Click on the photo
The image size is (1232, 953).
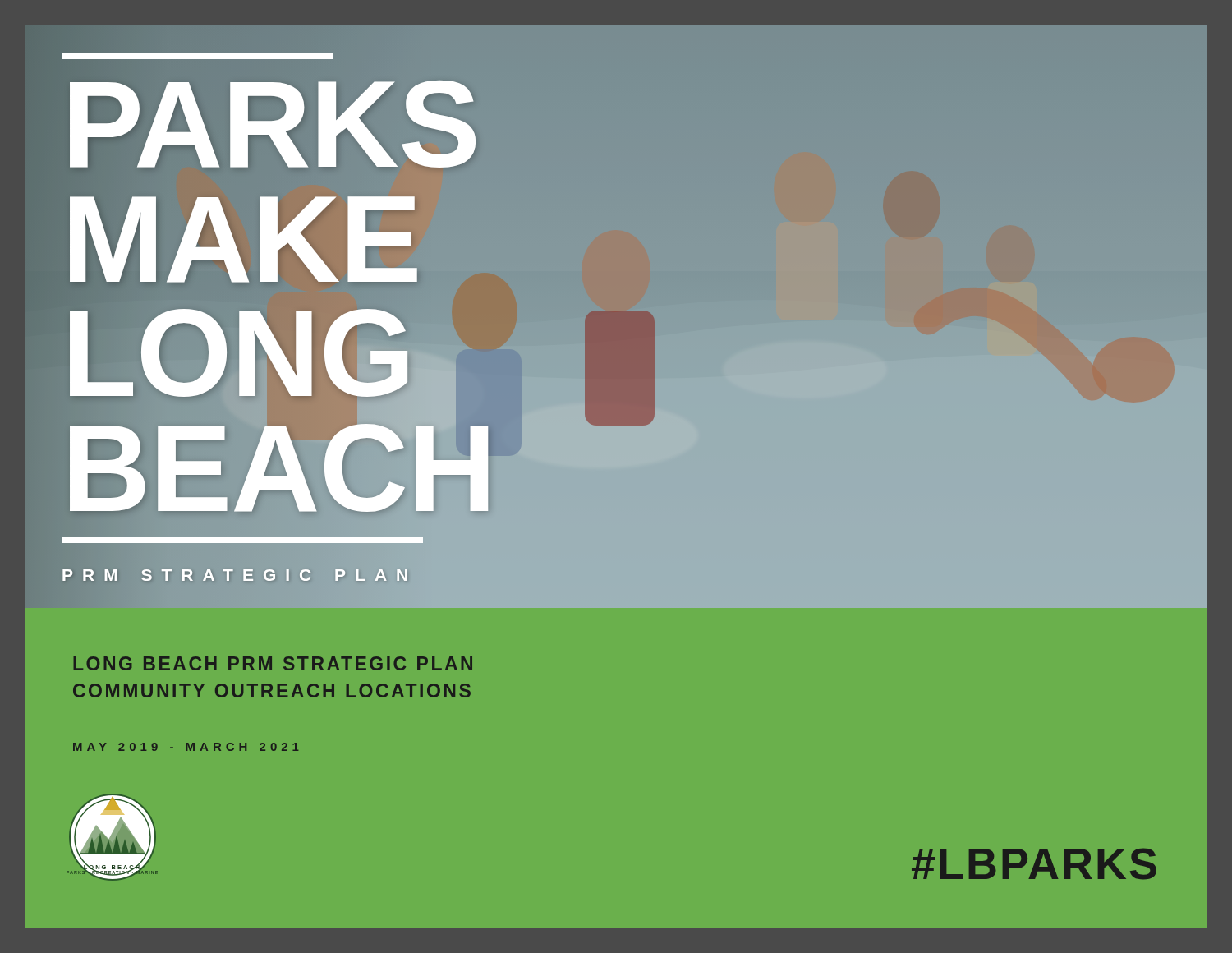coord(616,320)
